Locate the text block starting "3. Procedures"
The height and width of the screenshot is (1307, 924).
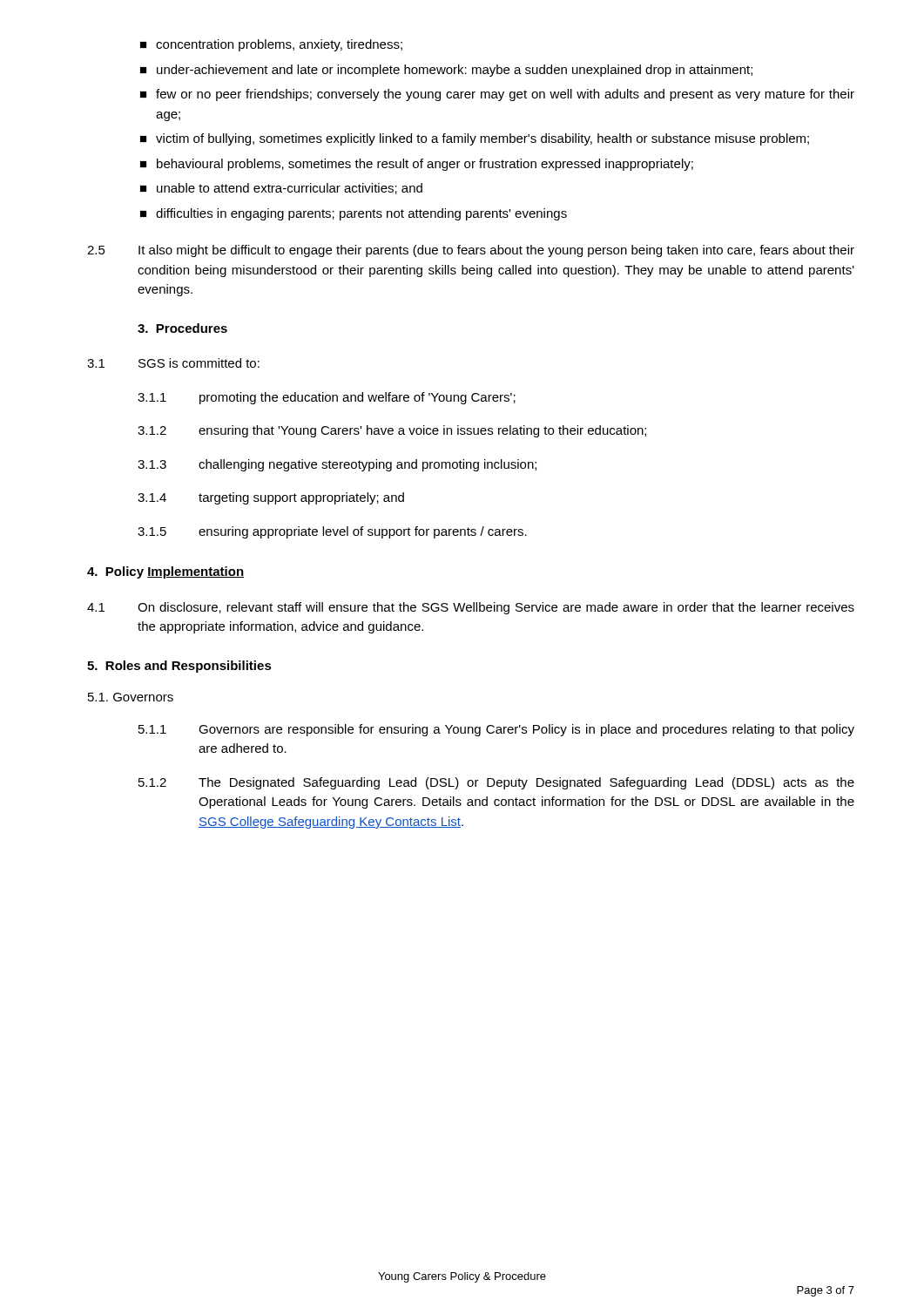click(183, 328)
